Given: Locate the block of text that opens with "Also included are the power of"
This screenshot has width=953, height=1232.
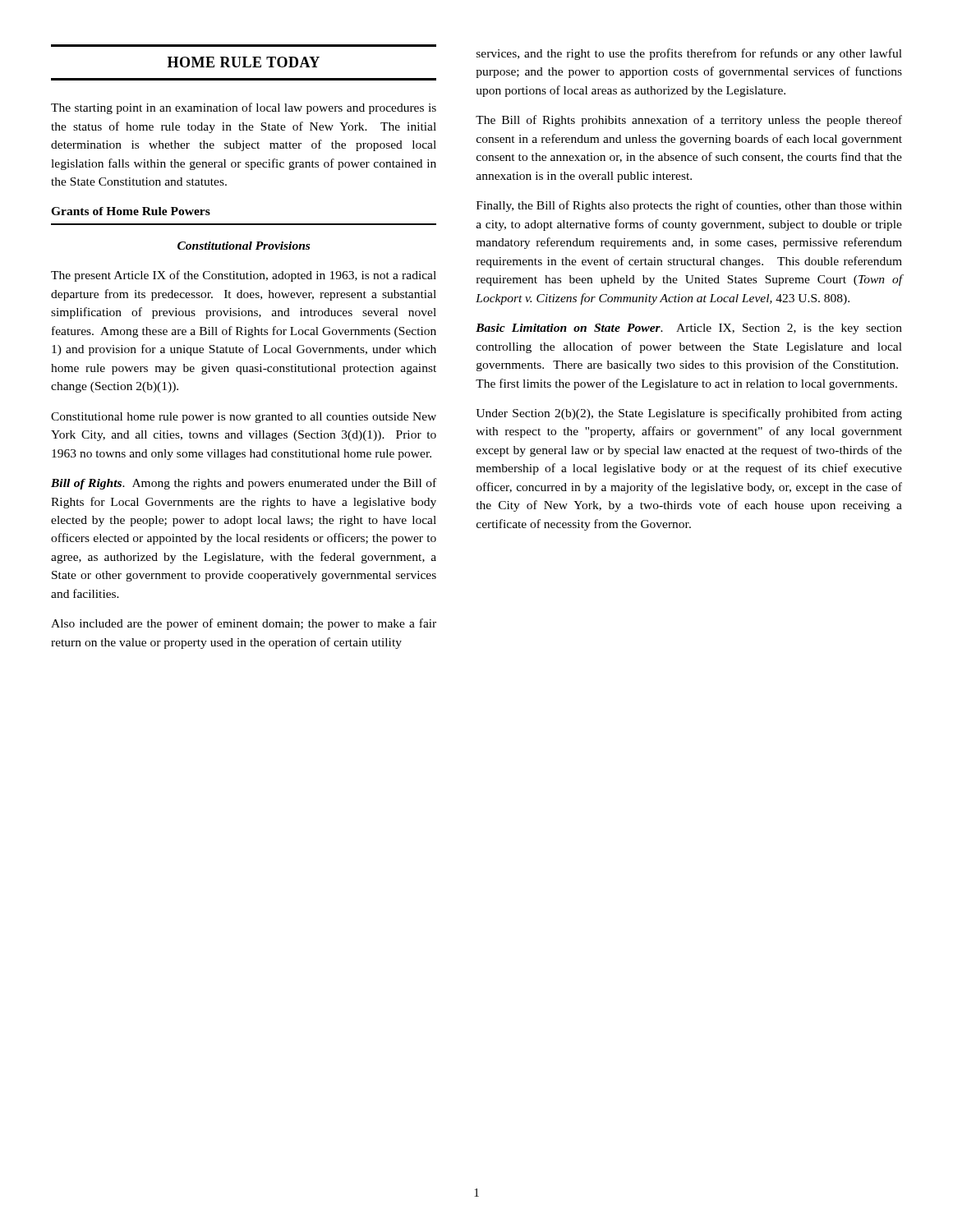Looking at the screenshot, I should (x=244, y=633).
